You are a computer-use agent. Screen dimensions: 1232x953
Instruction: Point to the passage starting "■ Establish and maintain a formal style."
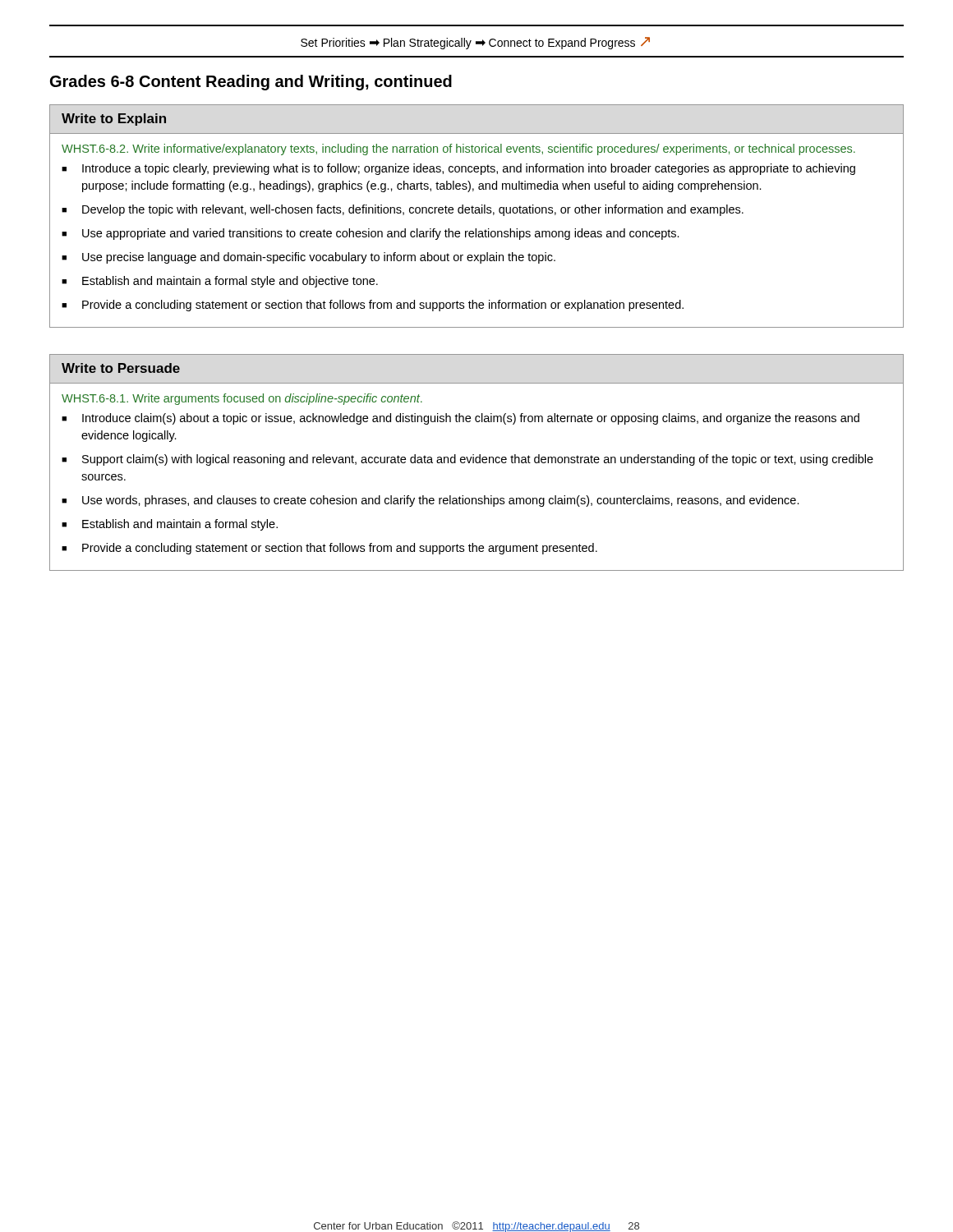pos(170,525)
